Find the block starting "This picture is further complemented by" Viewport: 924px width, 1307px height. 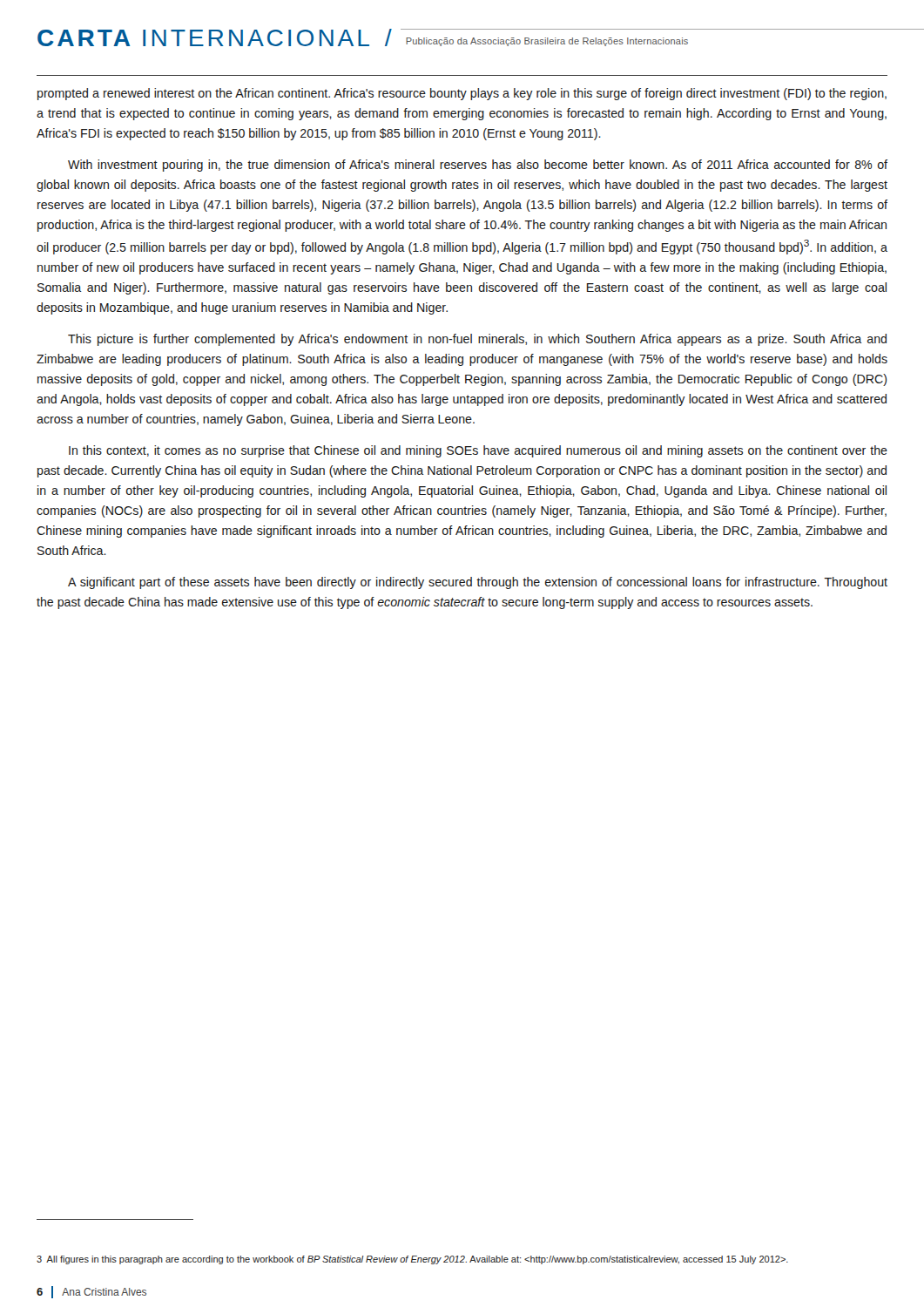pyautogui.click(x=462, y=379)
